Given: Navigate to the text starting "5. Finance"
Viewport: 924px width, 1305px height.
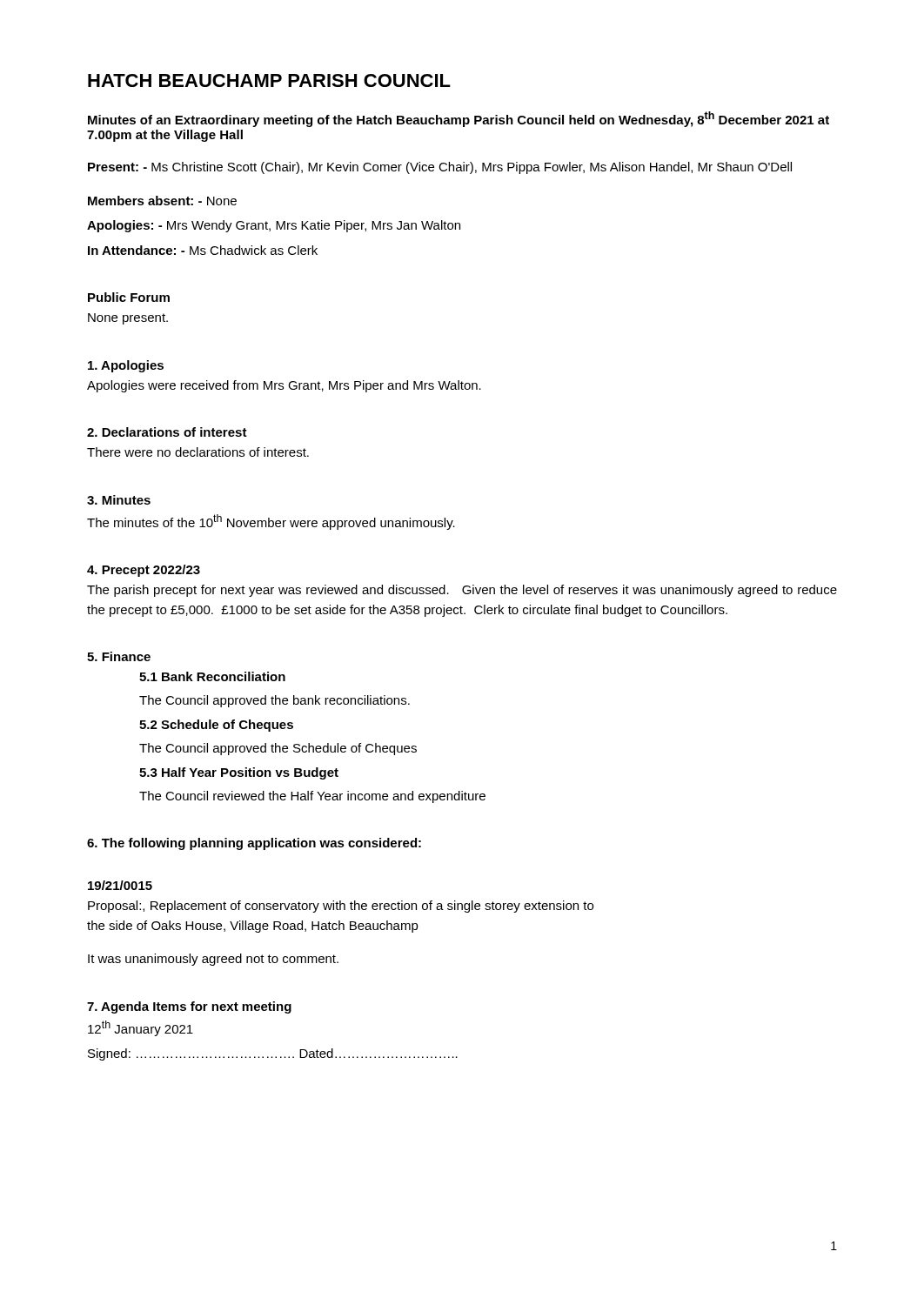Looking at the screenshot, I should point(119,656).
